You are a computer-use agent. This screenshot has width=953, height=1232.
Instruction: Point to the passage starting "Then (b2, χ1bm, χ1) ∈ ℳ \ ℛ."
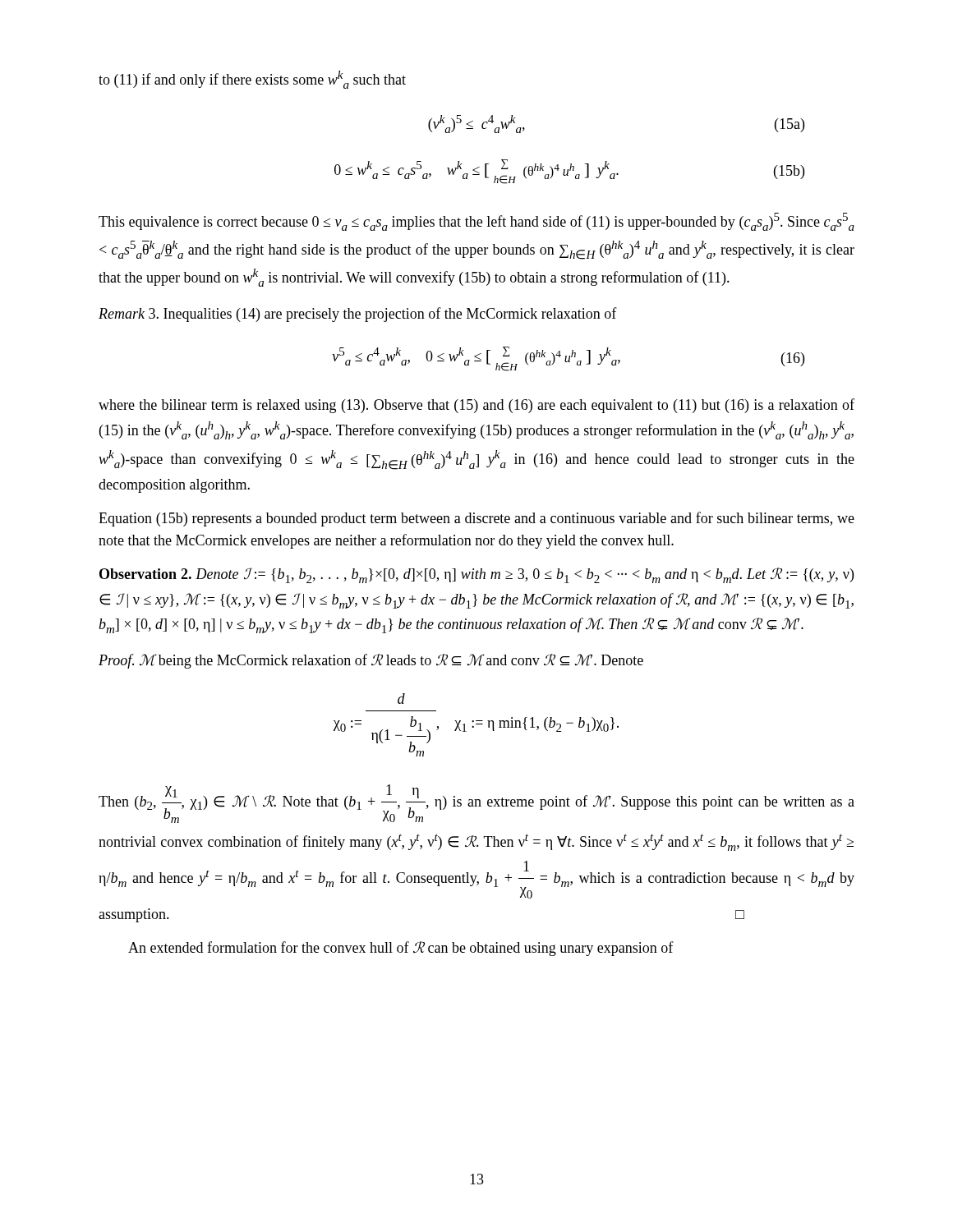476,850
